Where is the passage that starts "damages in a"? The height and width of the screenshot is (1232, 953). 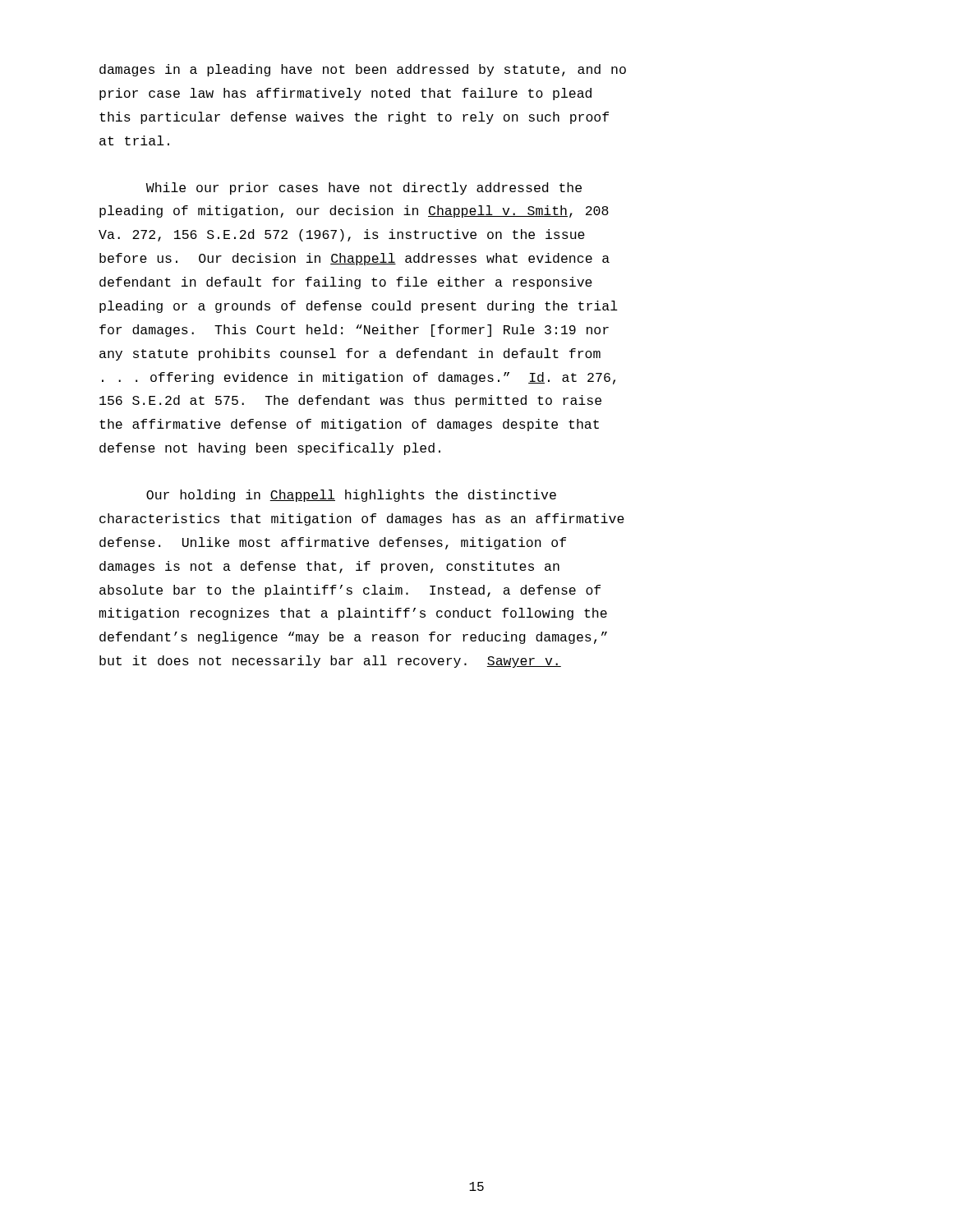[476, 107]
